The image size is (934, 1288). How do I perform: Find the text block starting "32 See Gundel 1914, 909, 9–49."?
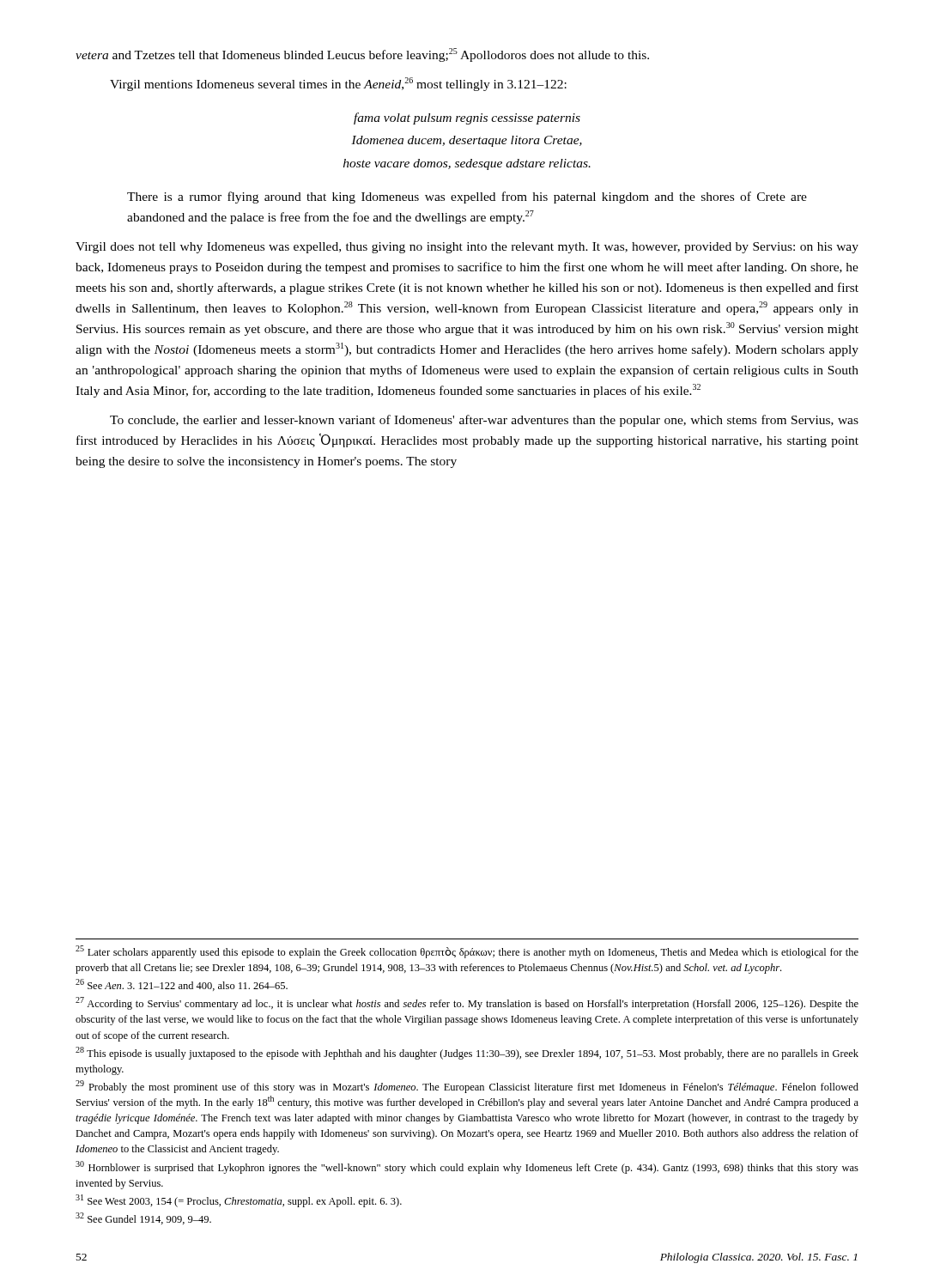tap(144, 1218)
